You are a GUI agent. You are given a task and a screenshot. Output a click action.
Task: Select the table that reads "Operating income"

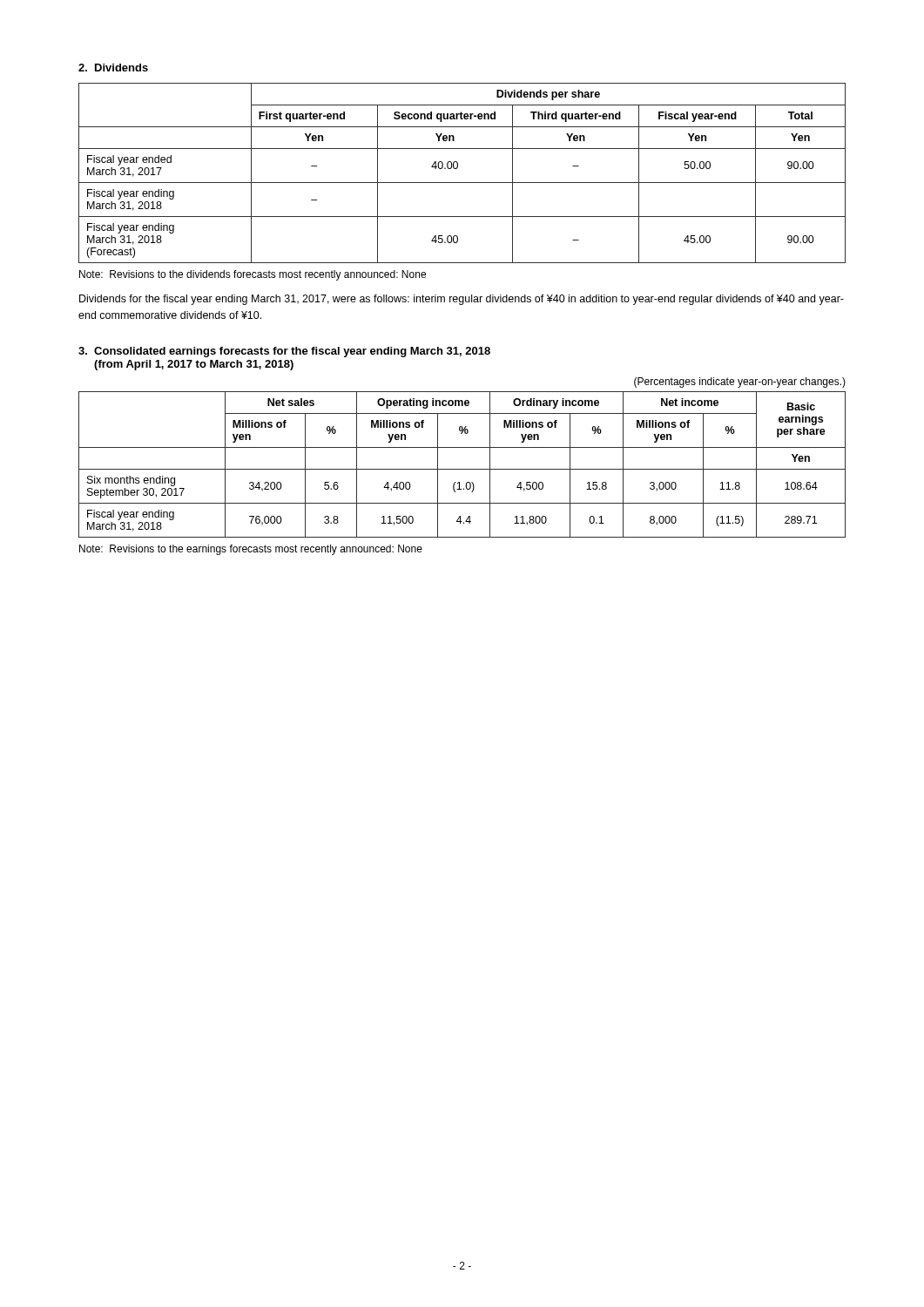coord(462,464)
